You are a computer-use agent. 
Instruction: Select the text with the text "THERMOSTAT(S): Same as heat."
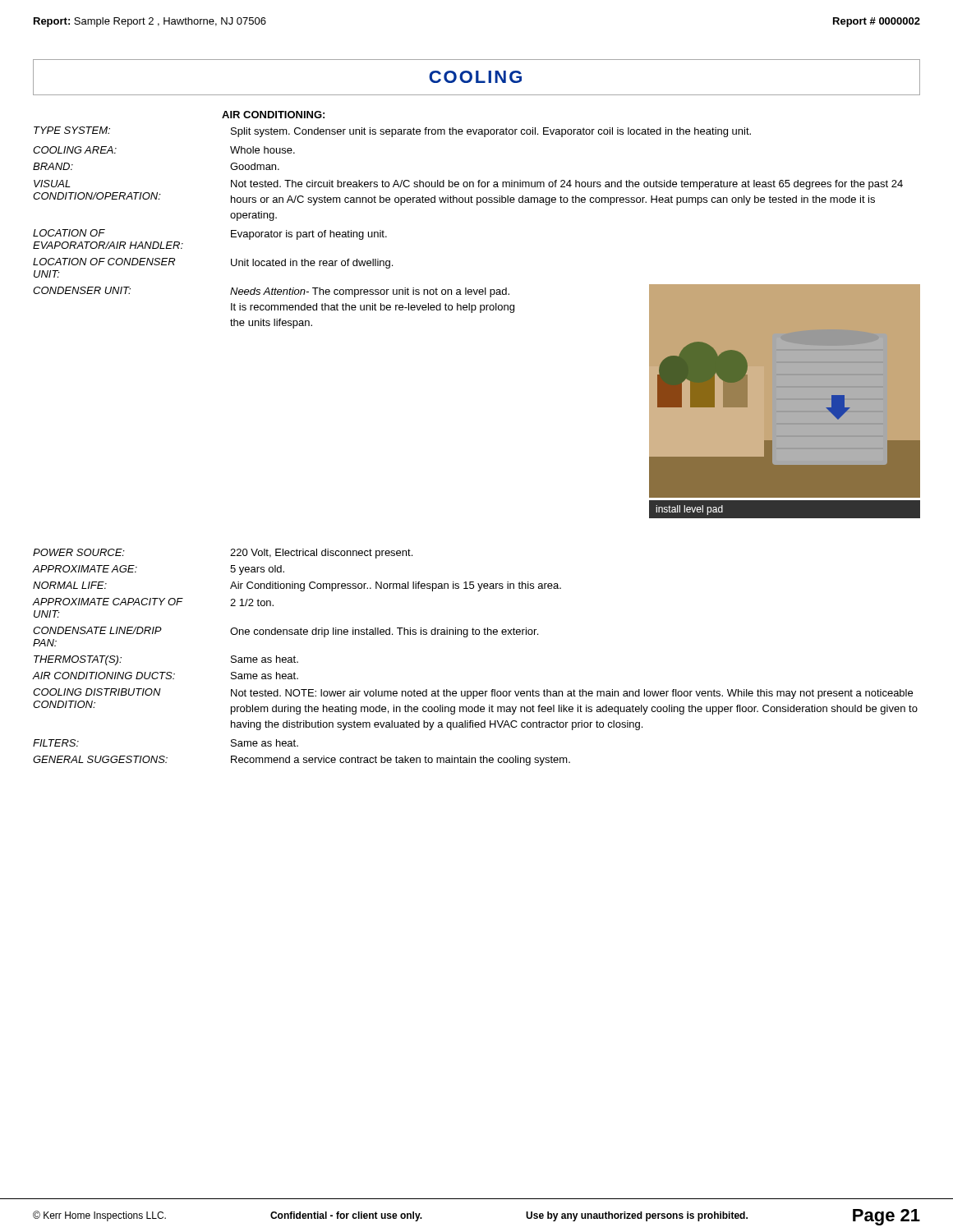[83, 659]
